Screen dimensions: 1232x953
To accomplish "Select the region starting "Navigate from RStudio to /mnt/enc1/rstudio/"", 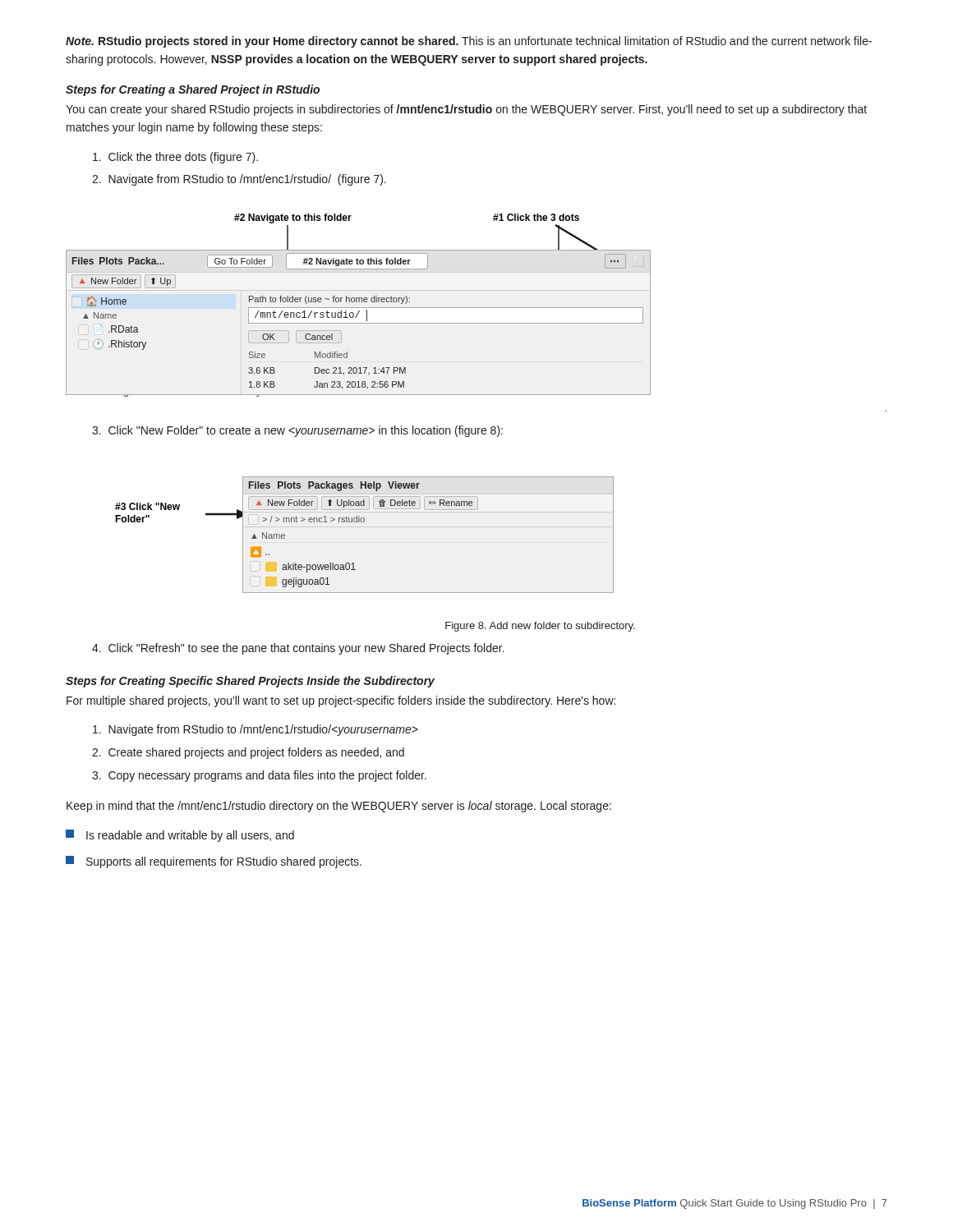I will coord(255,730).
